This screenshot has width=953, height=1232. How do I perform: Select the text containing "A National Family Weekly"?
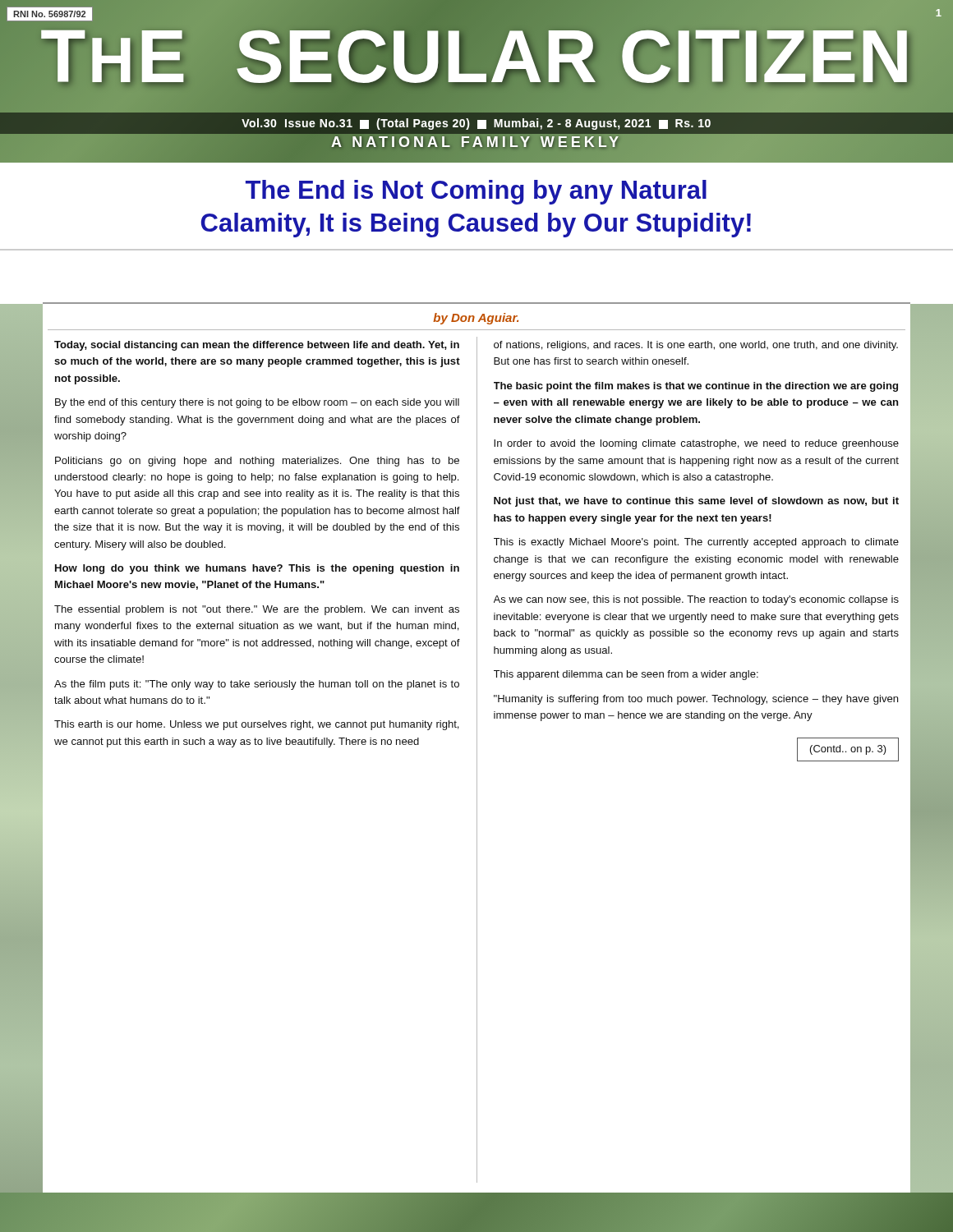tap(476, 142)
